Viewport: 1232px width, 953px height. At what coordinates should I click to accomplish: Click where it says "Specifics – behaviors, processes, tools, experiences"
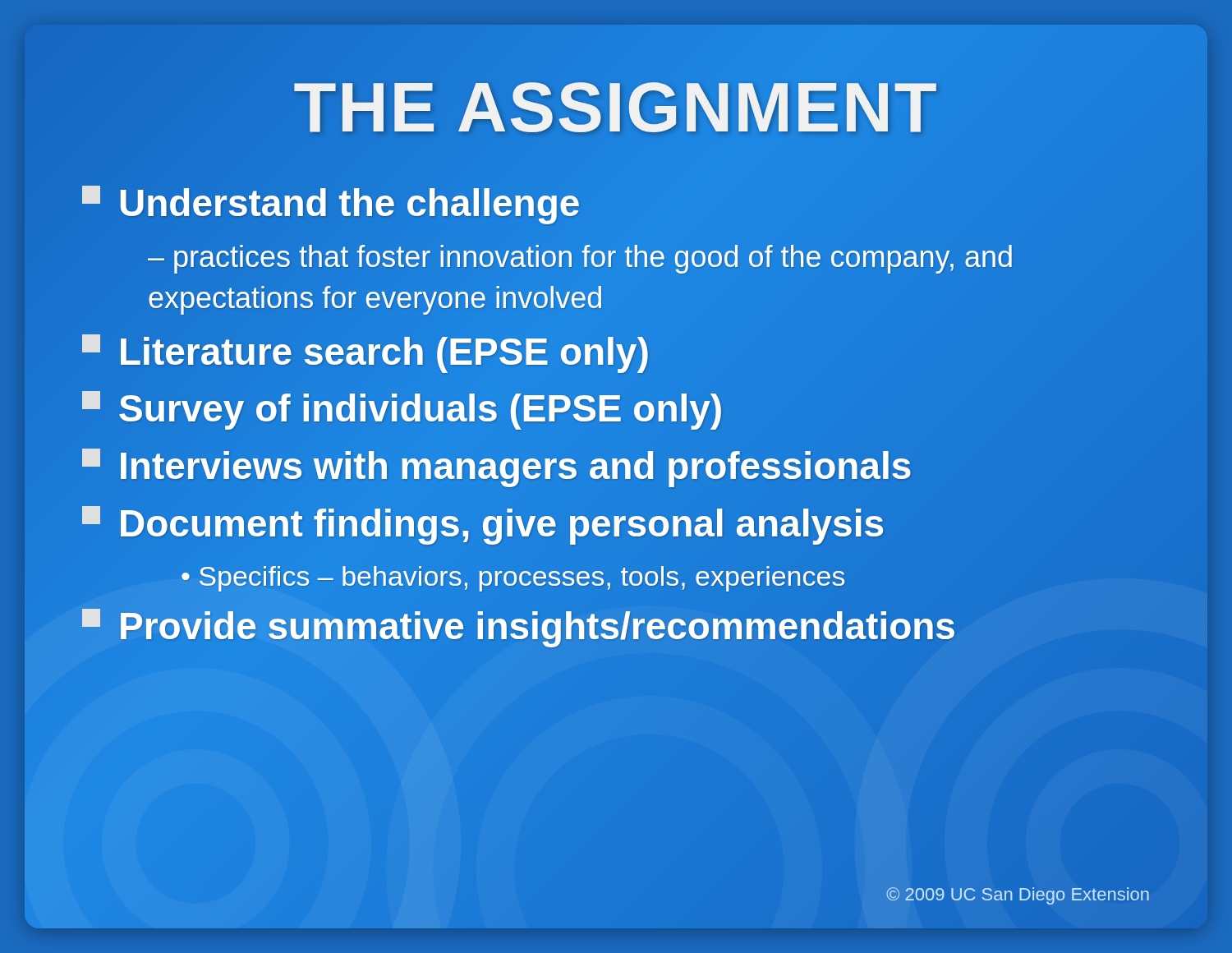pyautogui.click(x=522, y=576)
